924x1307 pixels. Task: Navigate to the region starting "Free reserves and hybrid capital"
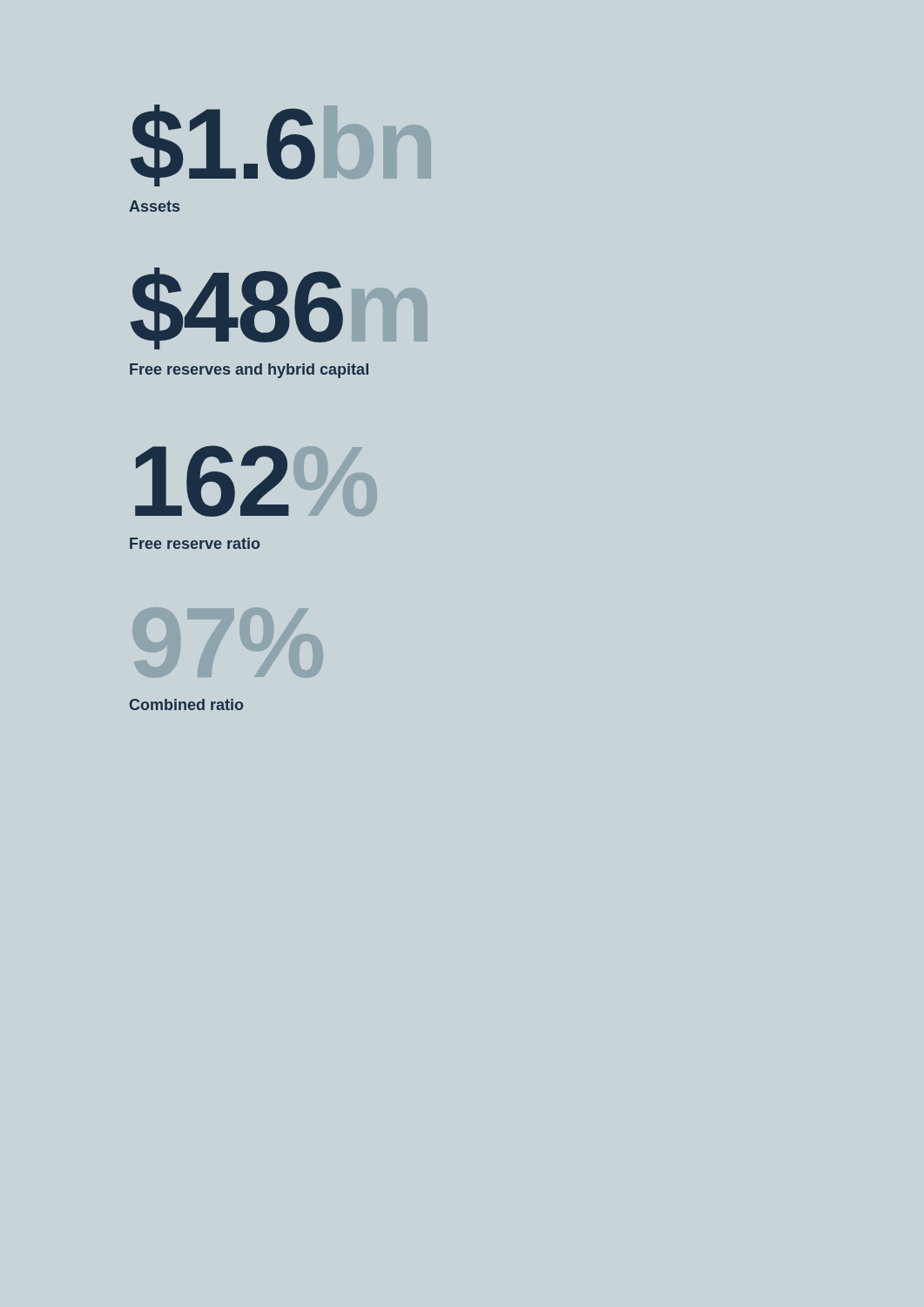pyautogui.click(x=249, y=369)
